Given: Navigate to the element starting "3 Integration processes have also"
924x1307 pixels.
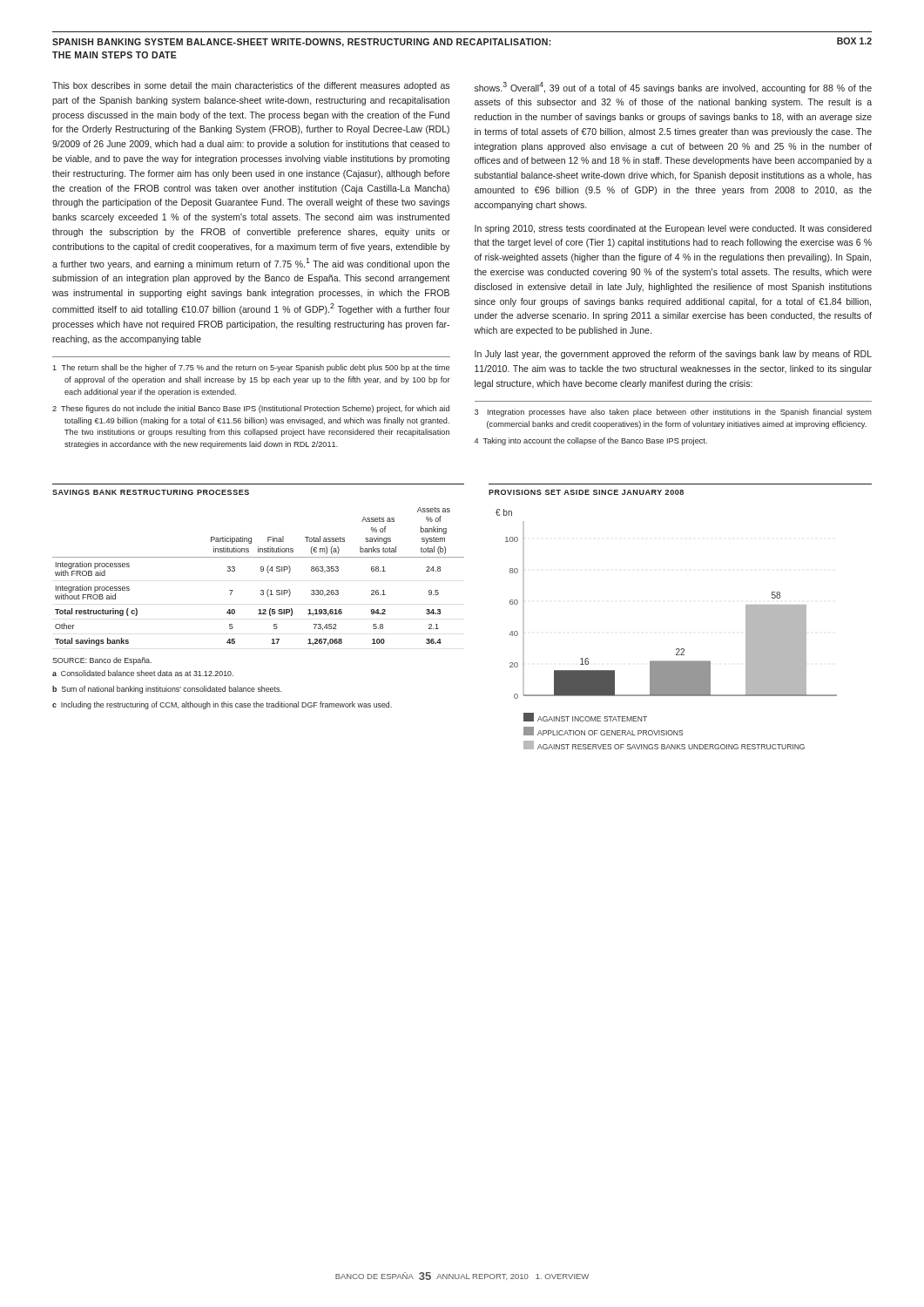Looking at the screenshot, I should [x=673, y=419].
